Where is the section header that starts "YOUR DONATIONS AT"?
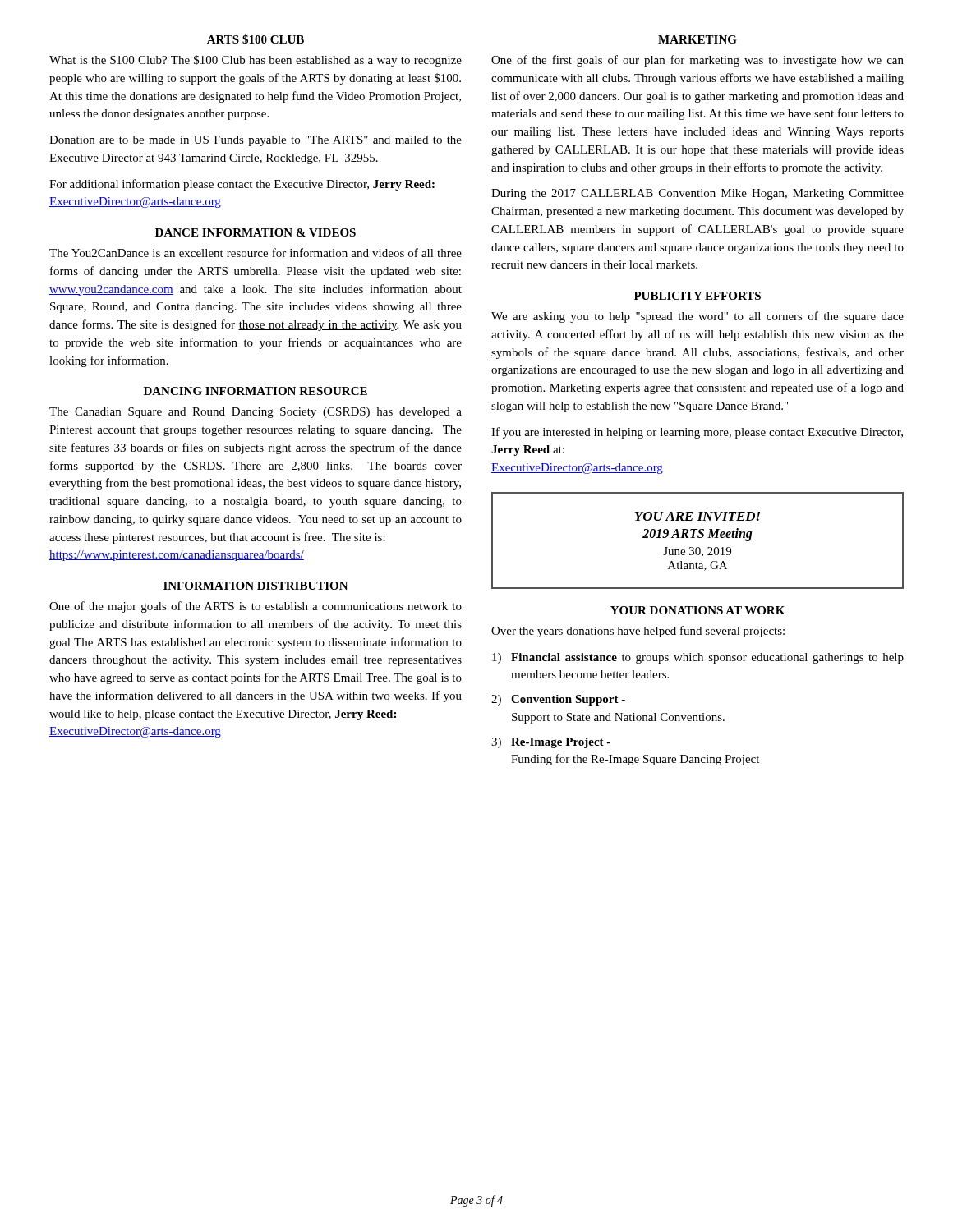953x1232 pixels. point(698,610)
